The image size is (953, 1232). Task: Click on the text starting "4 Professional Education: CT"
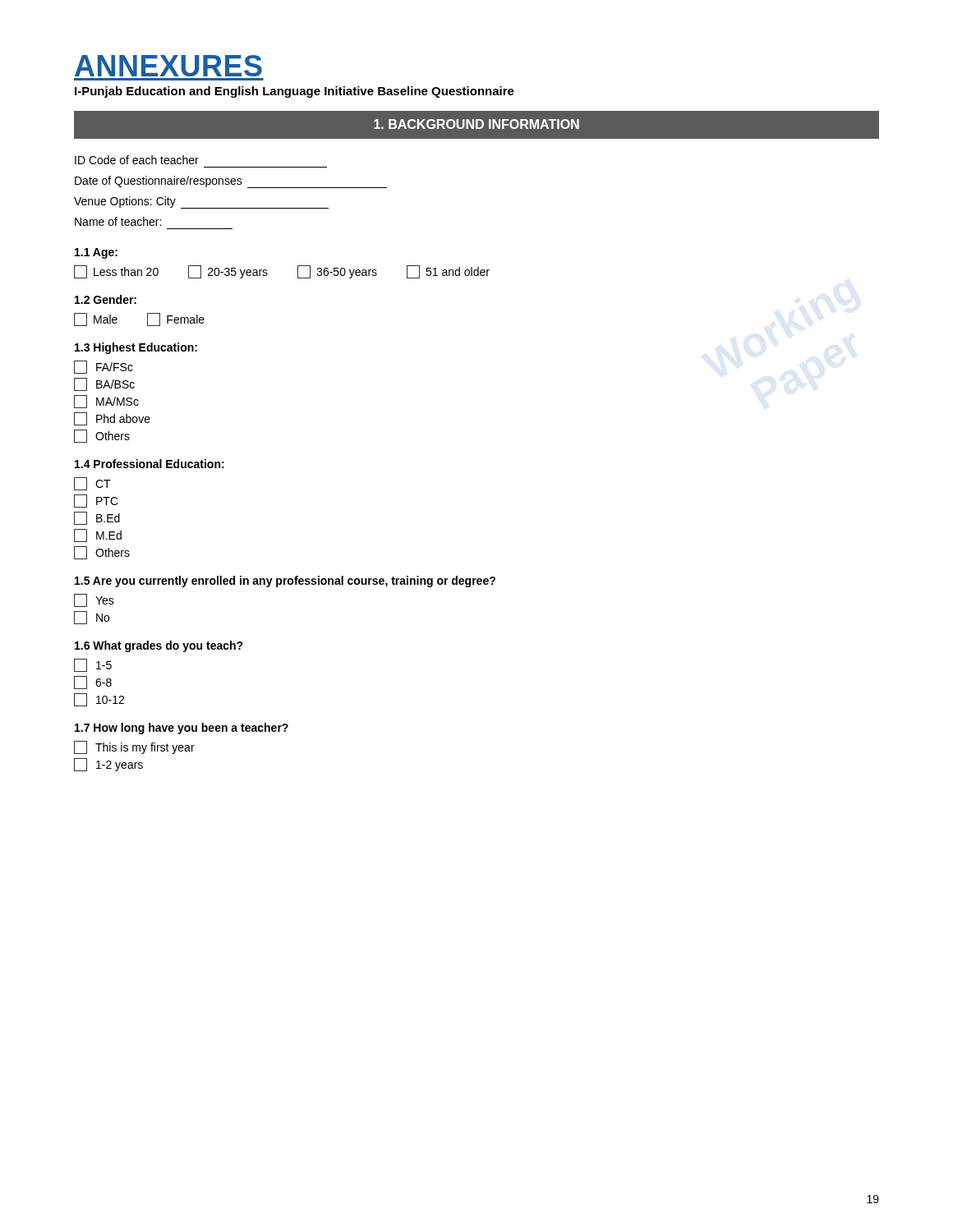150,464
